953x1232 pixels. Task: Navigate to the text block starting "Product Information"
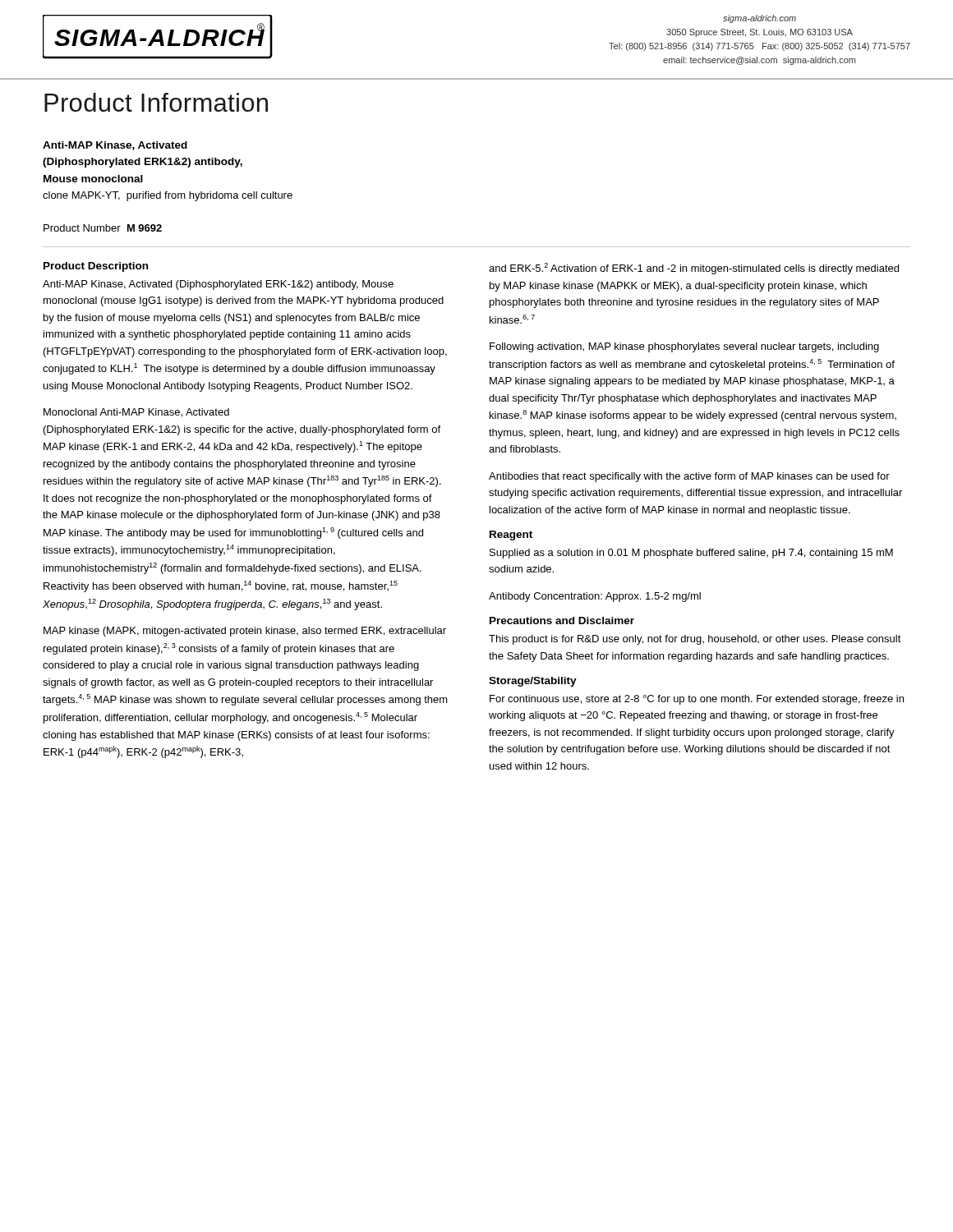156,103
